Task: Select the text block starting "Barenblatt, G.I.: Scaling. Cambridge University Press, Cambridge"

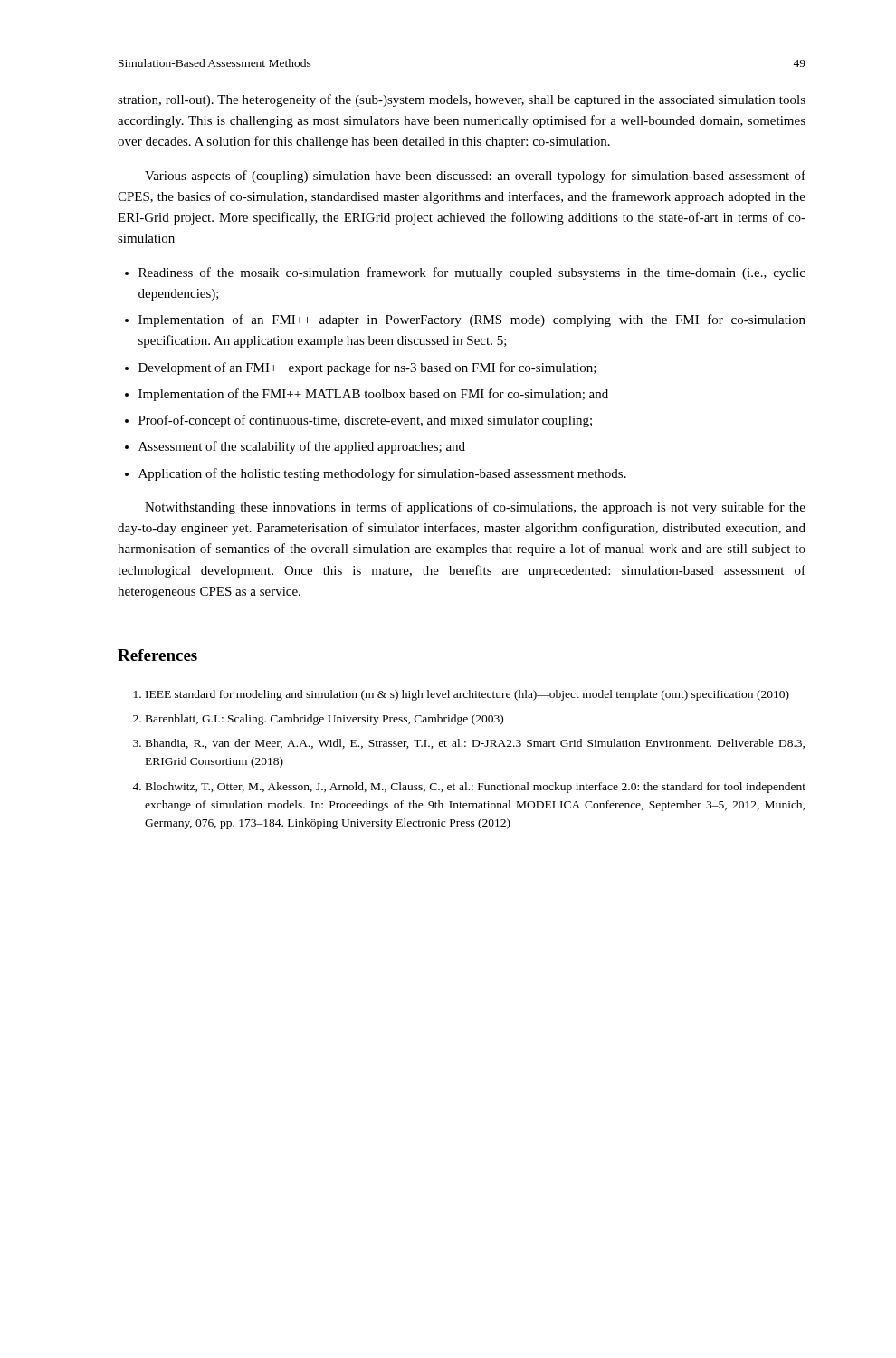Action: pos(324,718)
